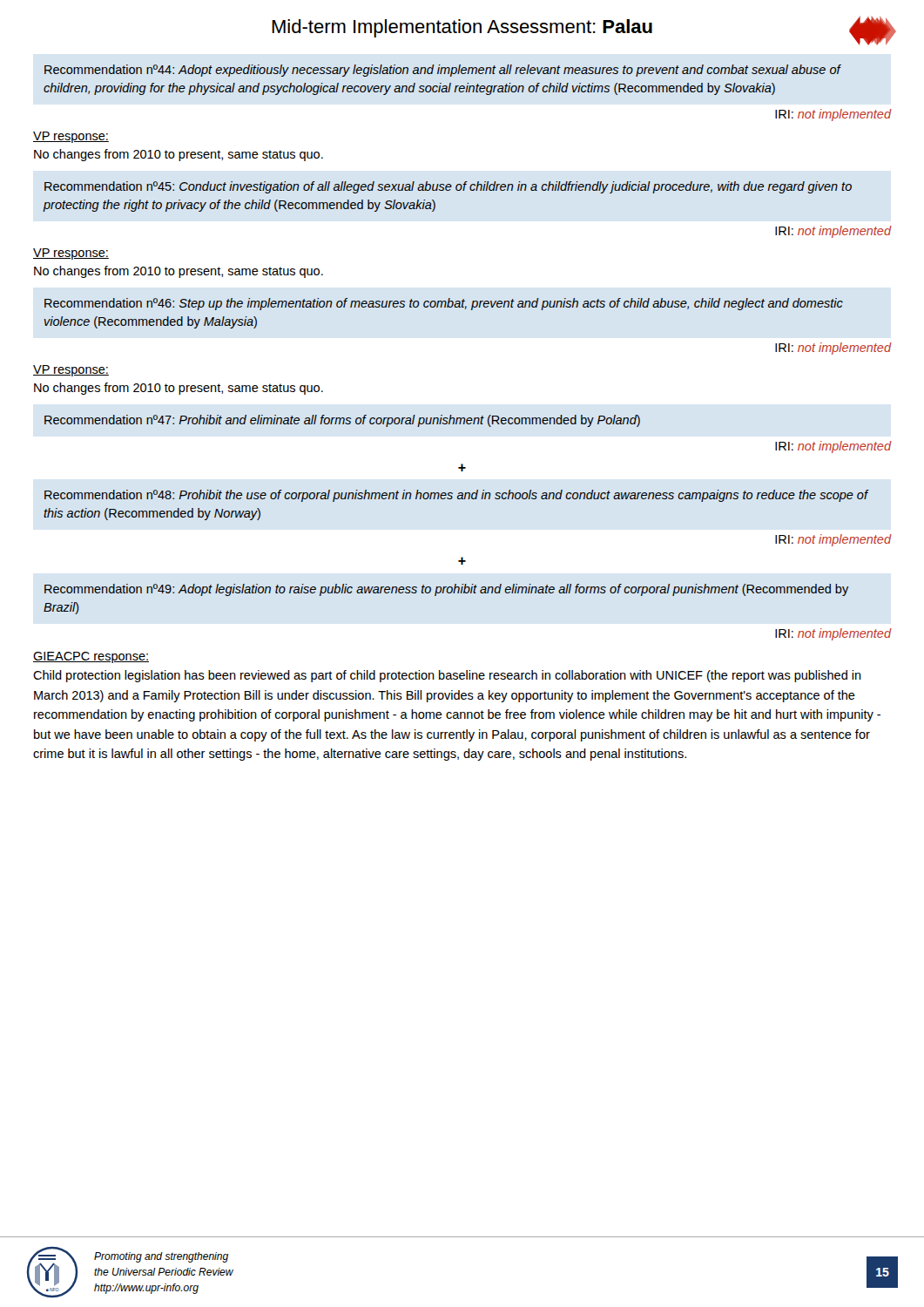This screenshot has height=1307, width=924.
Task: Click on the text starting "Recommendation nº44: Adopt expeditiously"
Action: pos(442,79)
